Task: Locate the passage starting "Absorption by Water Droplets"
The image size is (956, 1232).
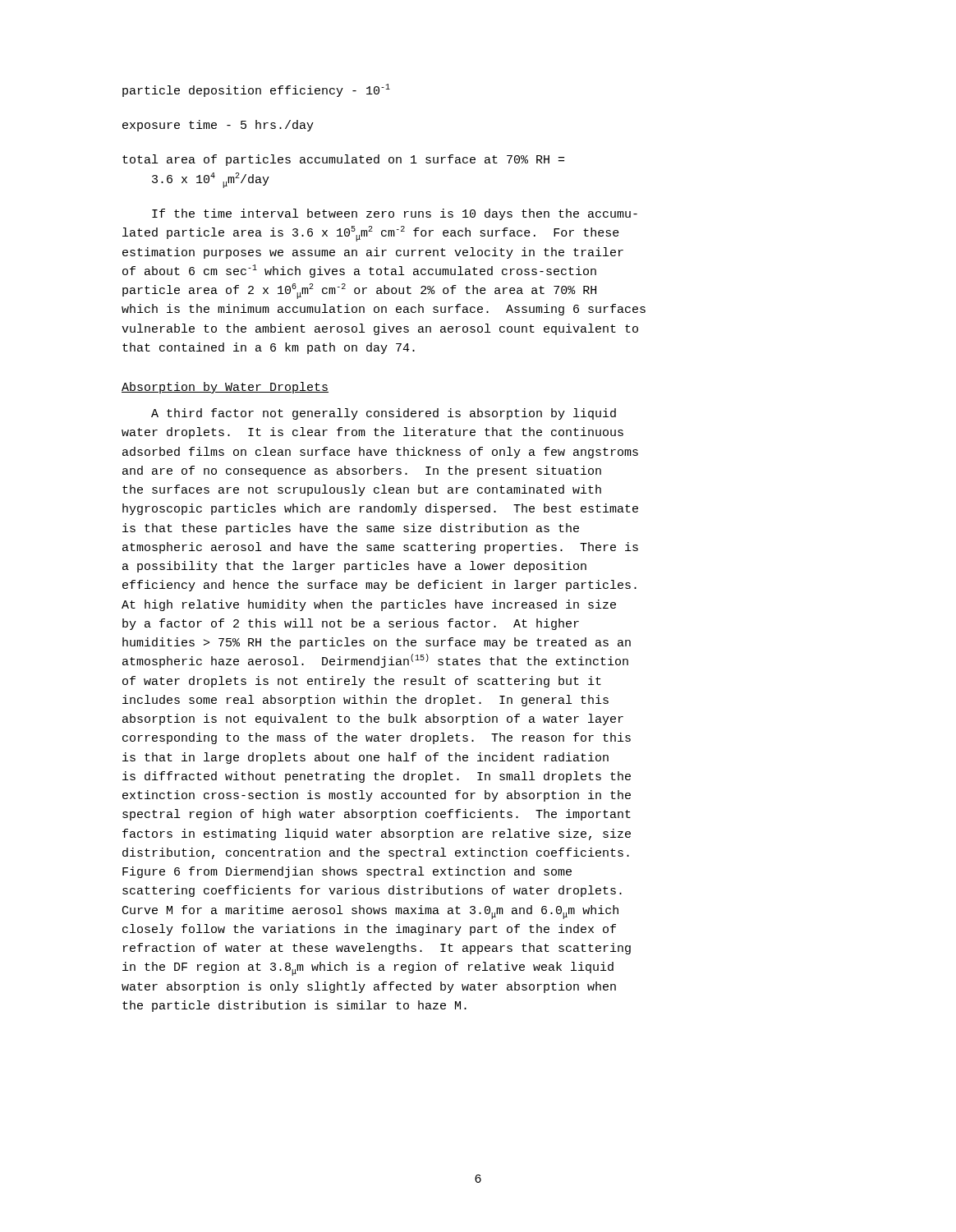Action: point(225,388)
